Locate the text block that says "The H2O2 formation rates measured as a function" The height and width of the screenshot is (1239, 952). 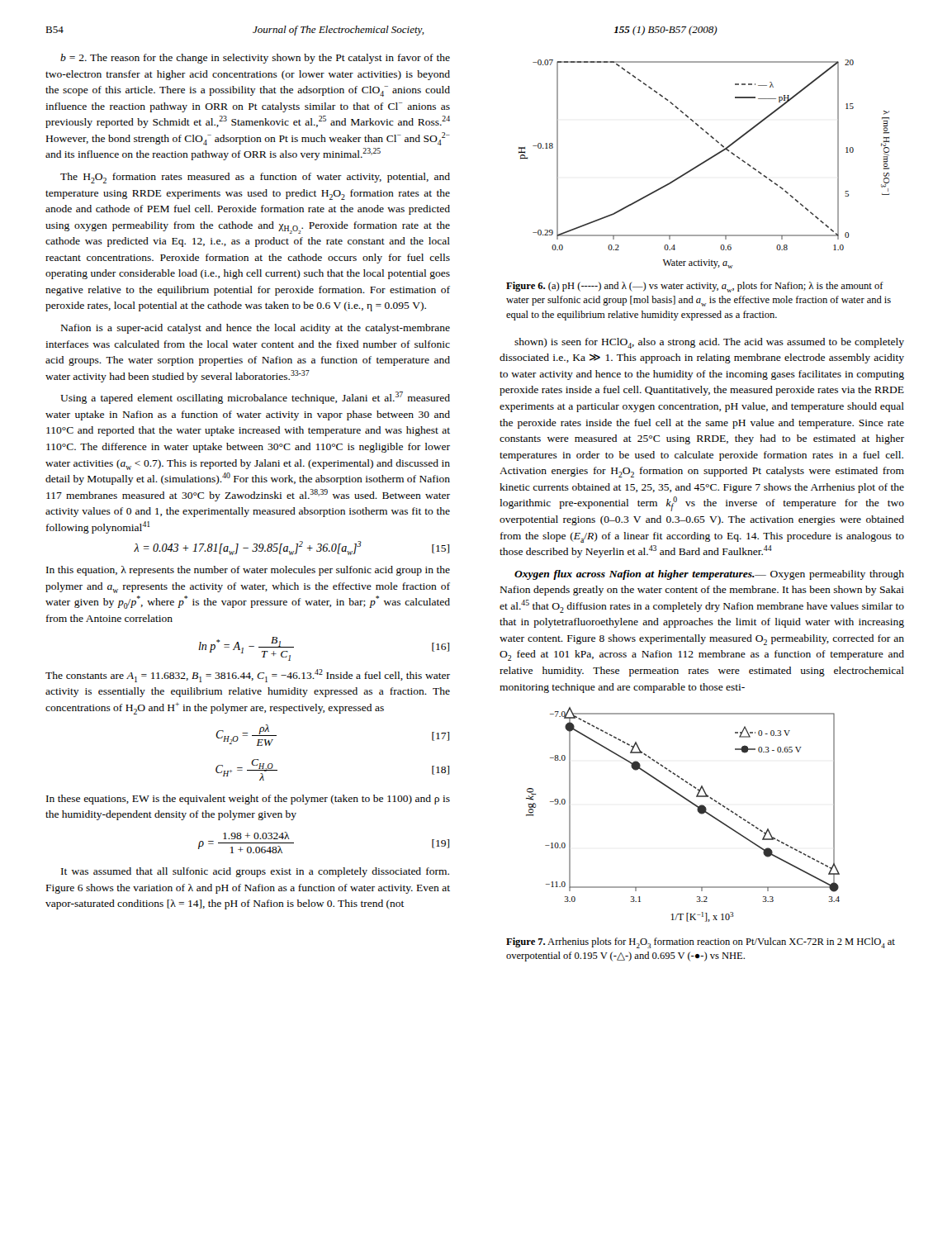click(x=248, y=241)
